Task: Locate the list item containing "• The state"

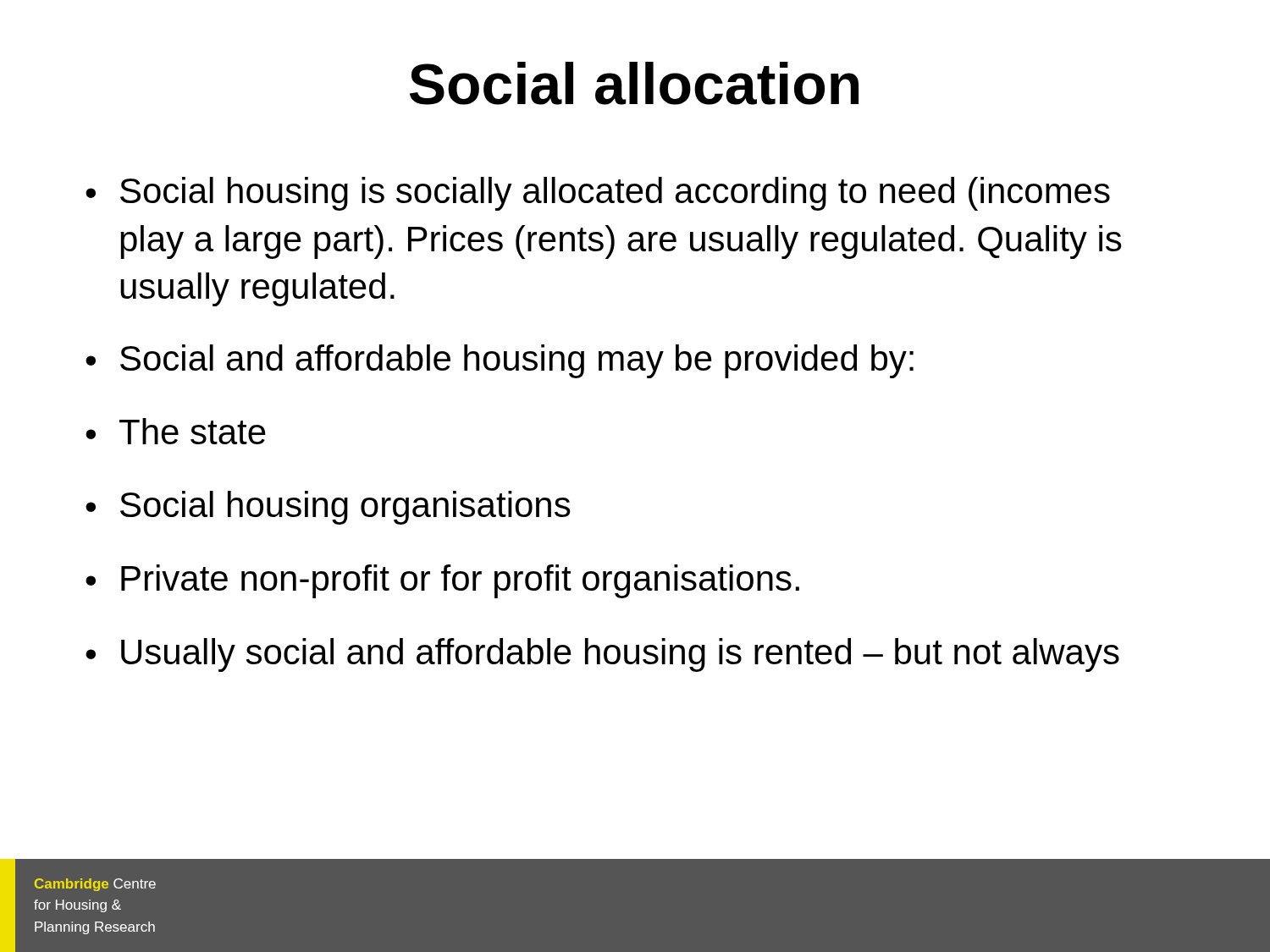Action: coord(176,431)
